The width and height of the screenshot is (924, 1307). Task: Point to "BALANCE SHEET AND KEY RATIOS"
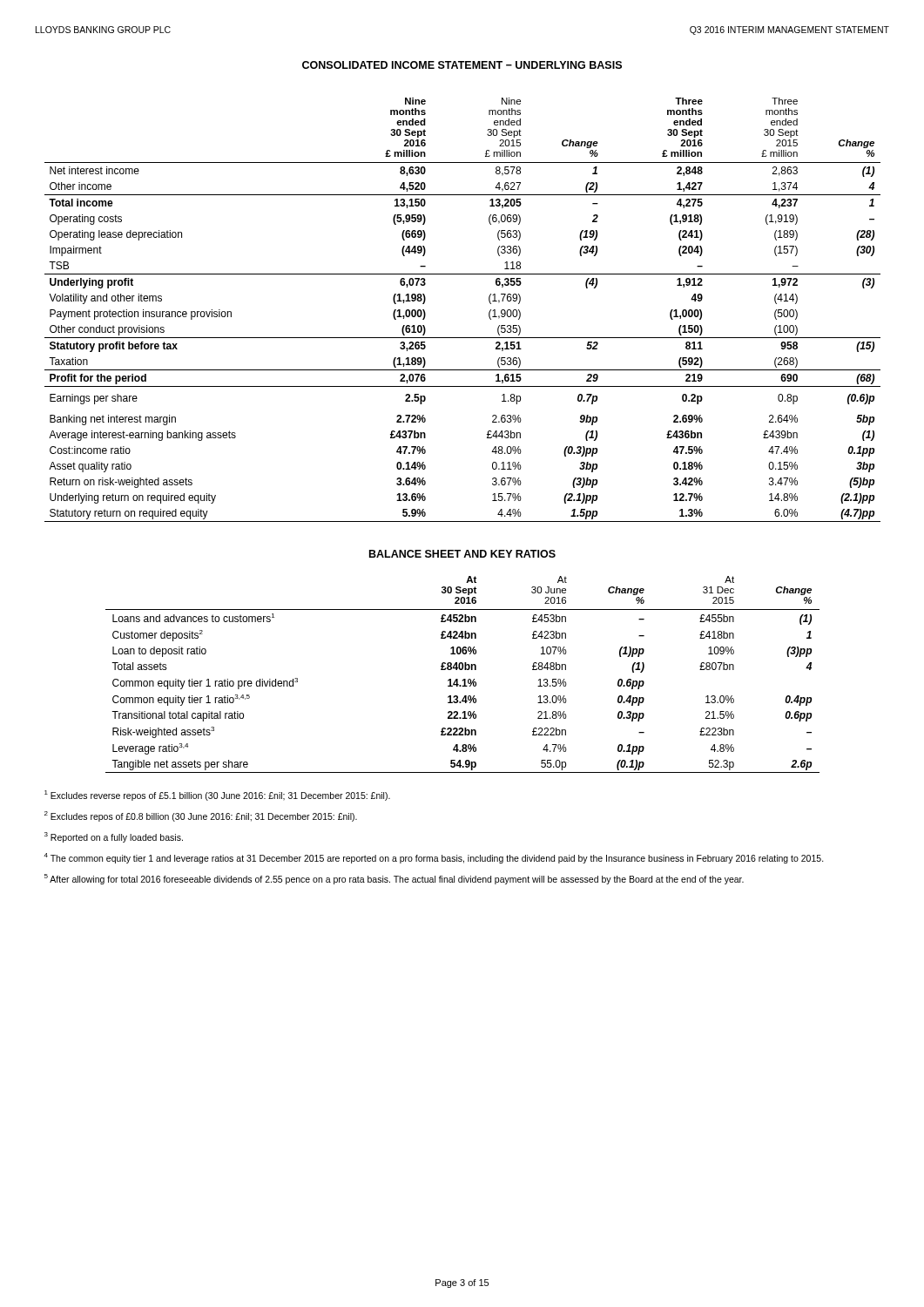coord(462,554)
